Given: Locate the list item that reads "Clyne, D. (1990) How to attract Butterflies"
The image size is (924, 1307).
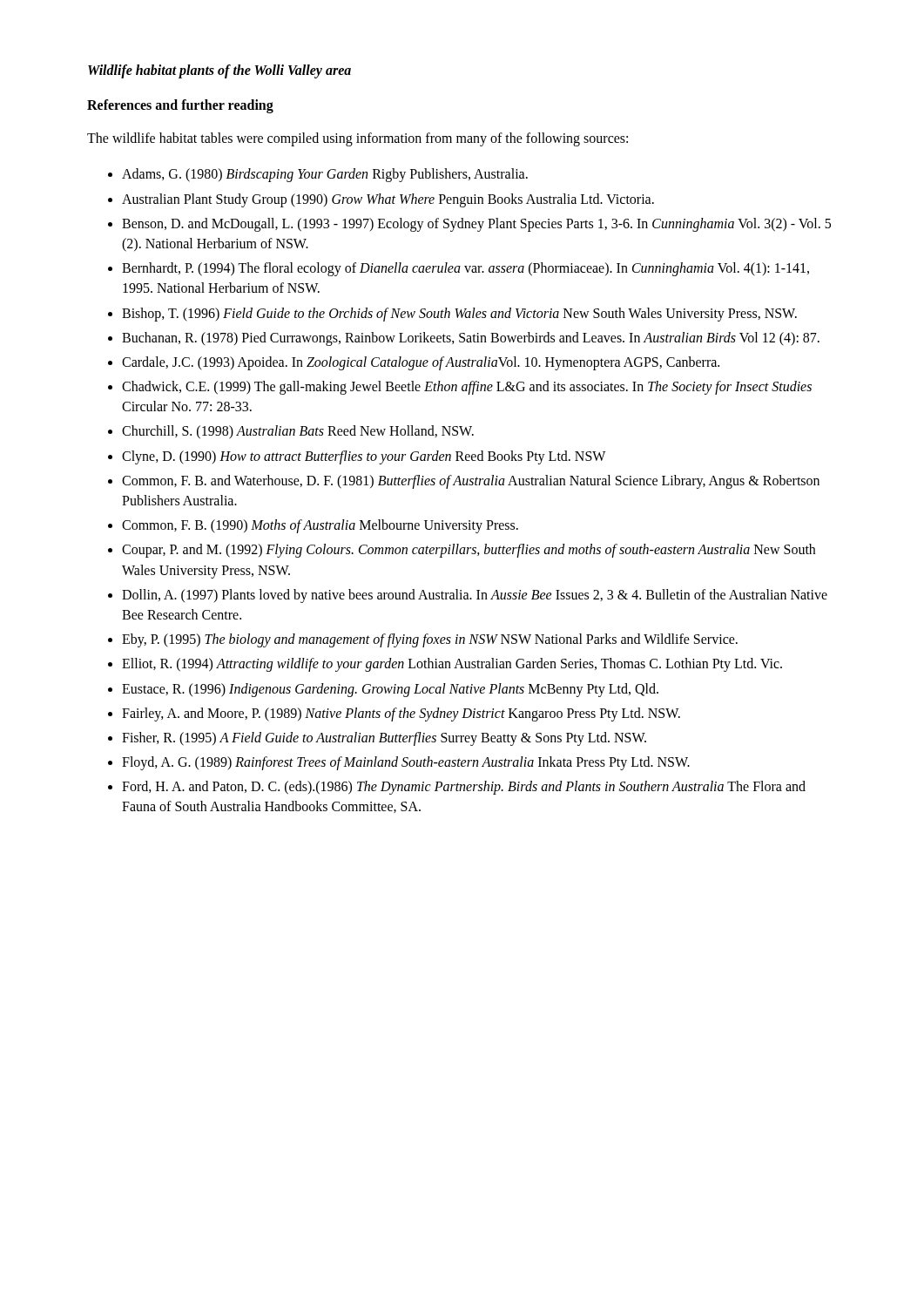Looking at the screenshot, I should (364, 456).
